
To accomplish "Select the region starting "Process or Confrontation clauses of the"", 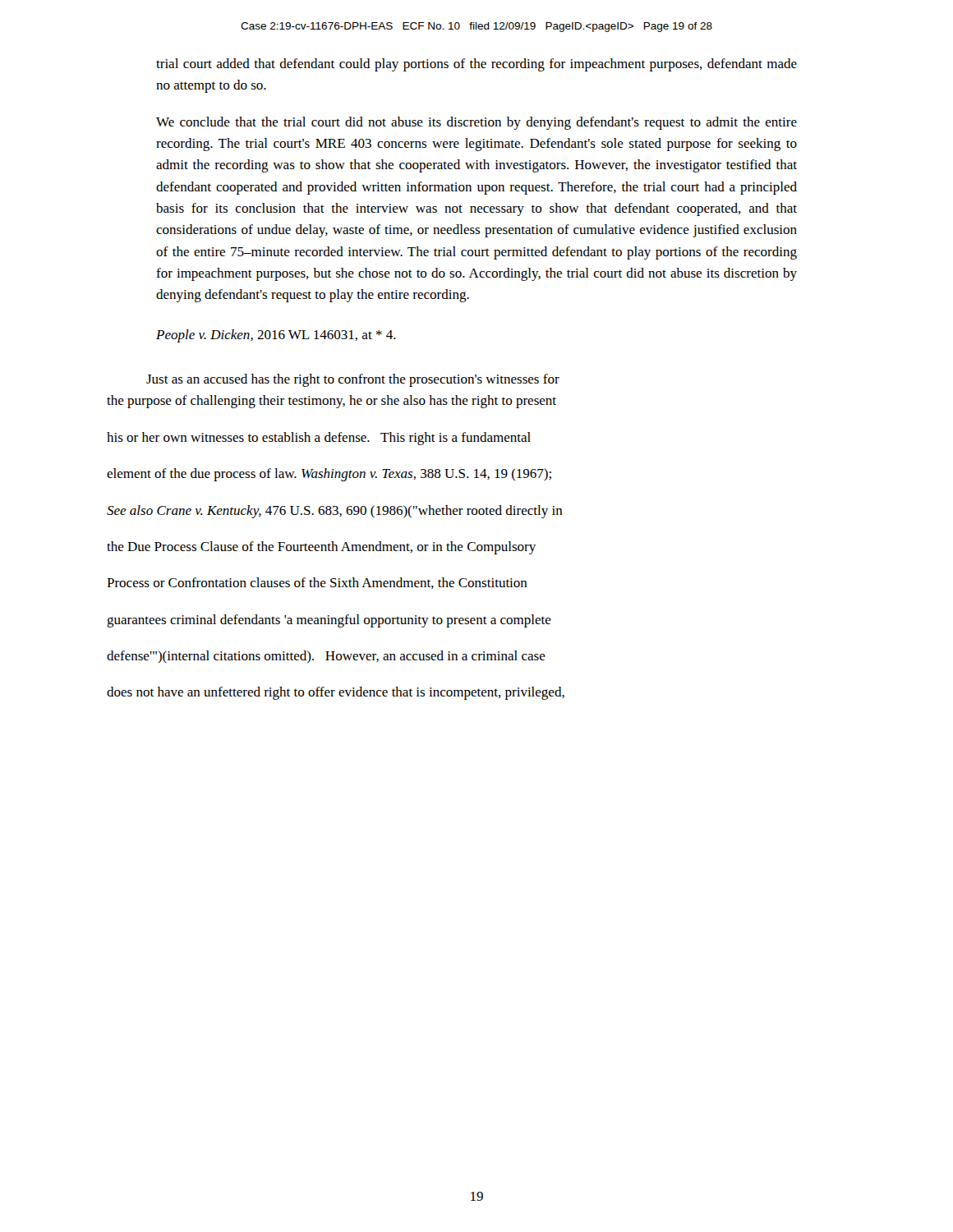I will click(x=317, y=583).
